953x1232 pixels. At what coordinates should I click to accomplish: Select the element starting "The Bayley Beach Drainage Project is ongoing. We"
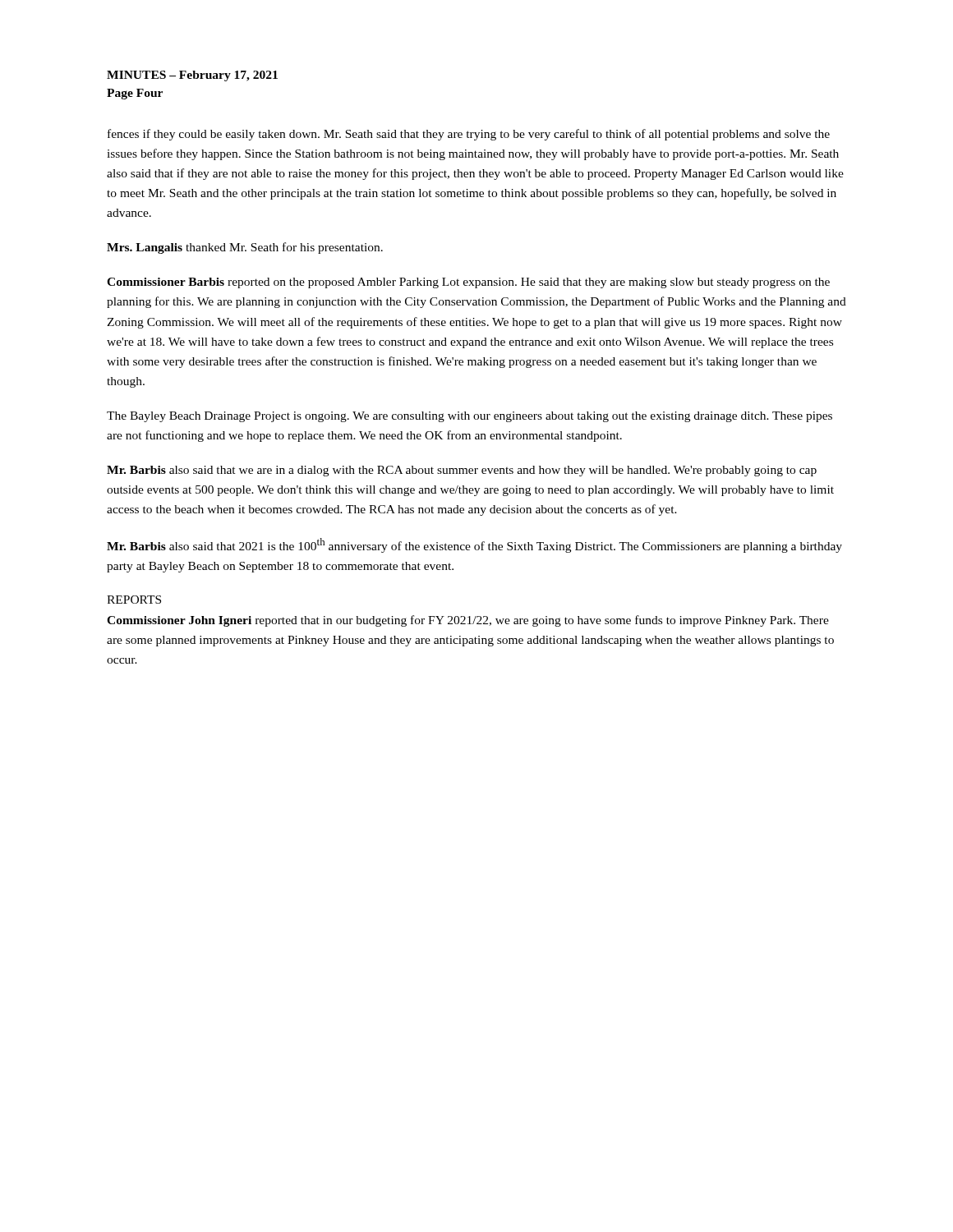point(470,425)
